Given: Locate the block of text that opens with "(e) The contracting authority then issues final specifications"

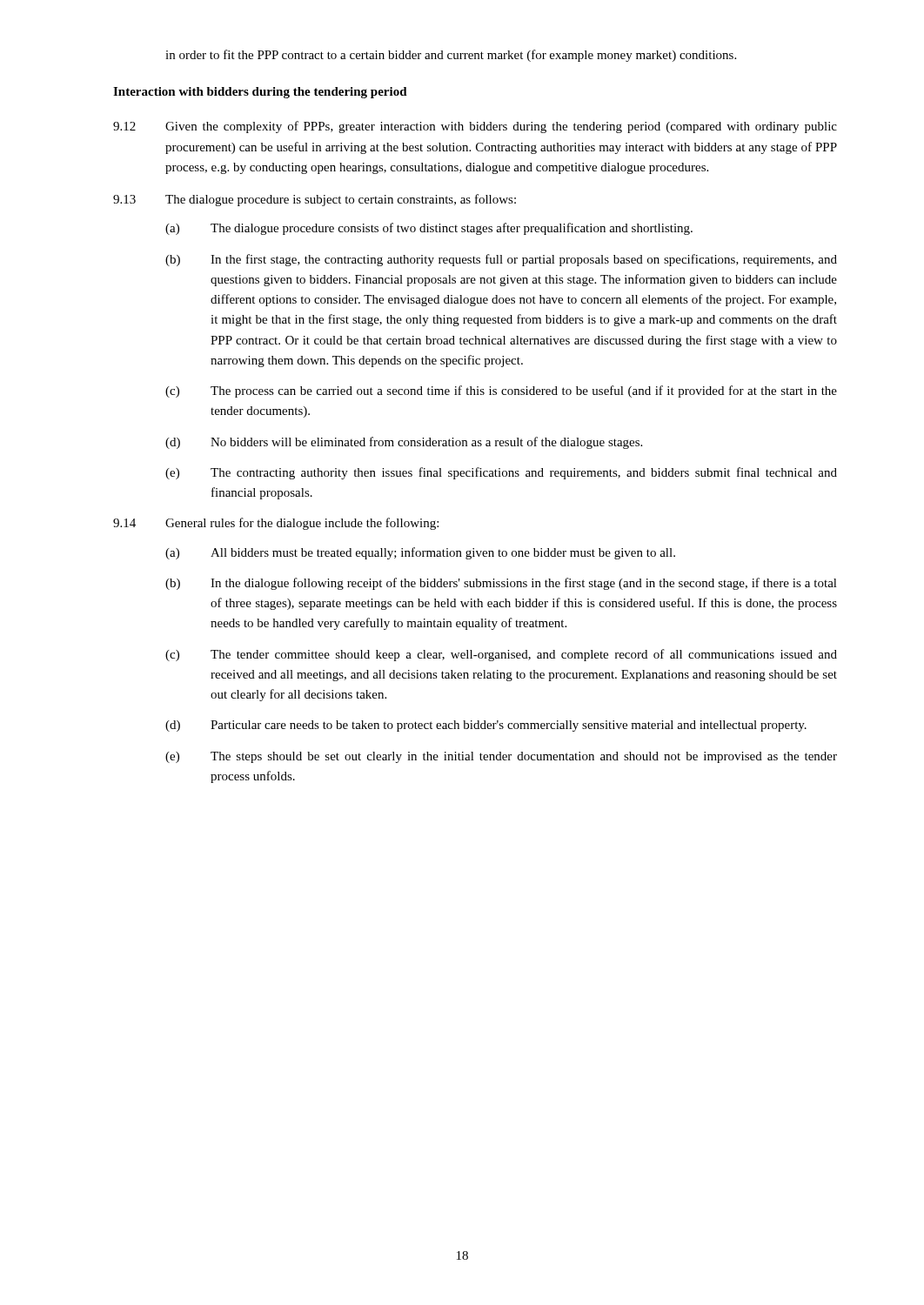Looking at the screenshot, I should click(501, 483).
